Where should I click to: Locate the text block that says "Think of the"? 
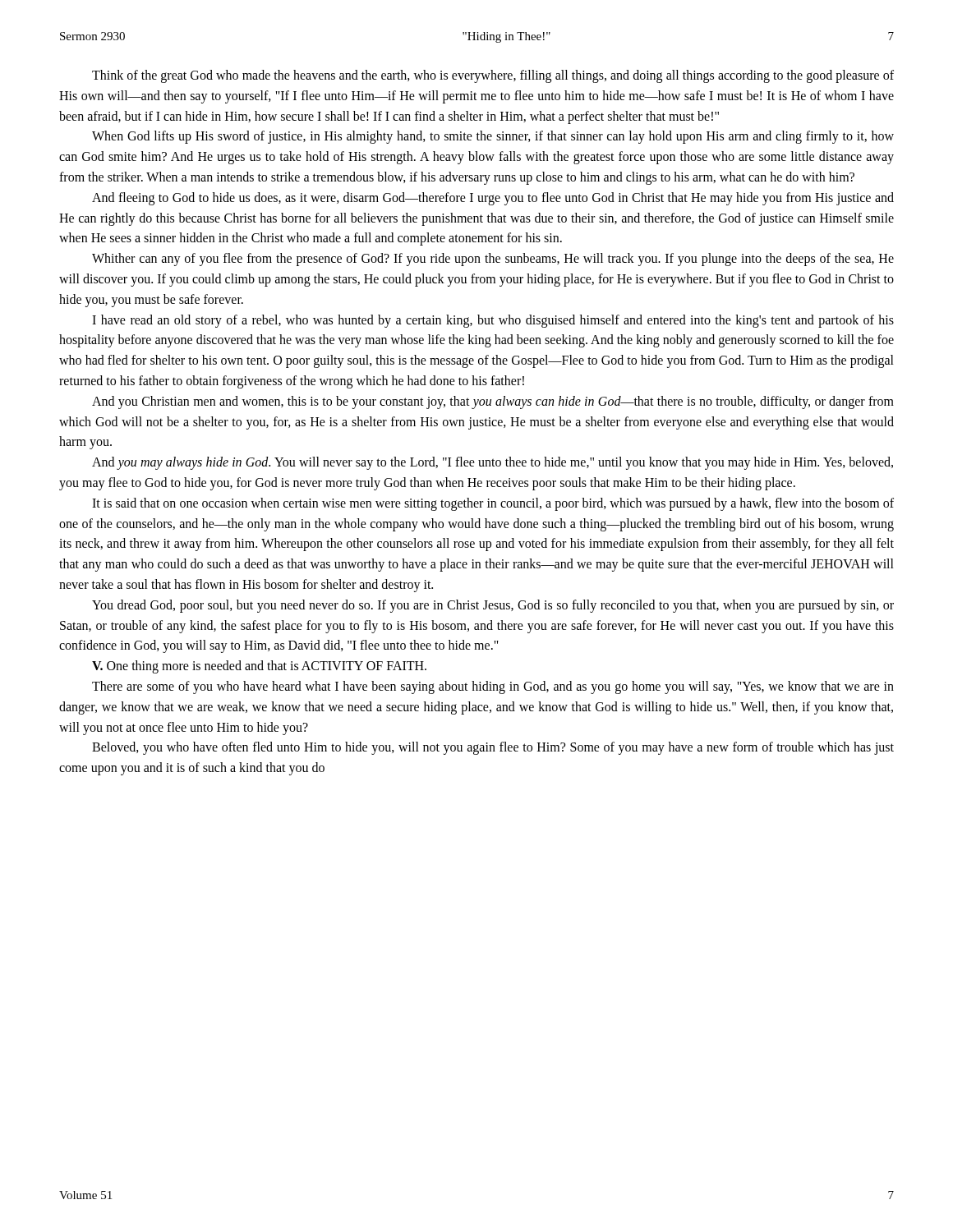[x=476, y=96]
